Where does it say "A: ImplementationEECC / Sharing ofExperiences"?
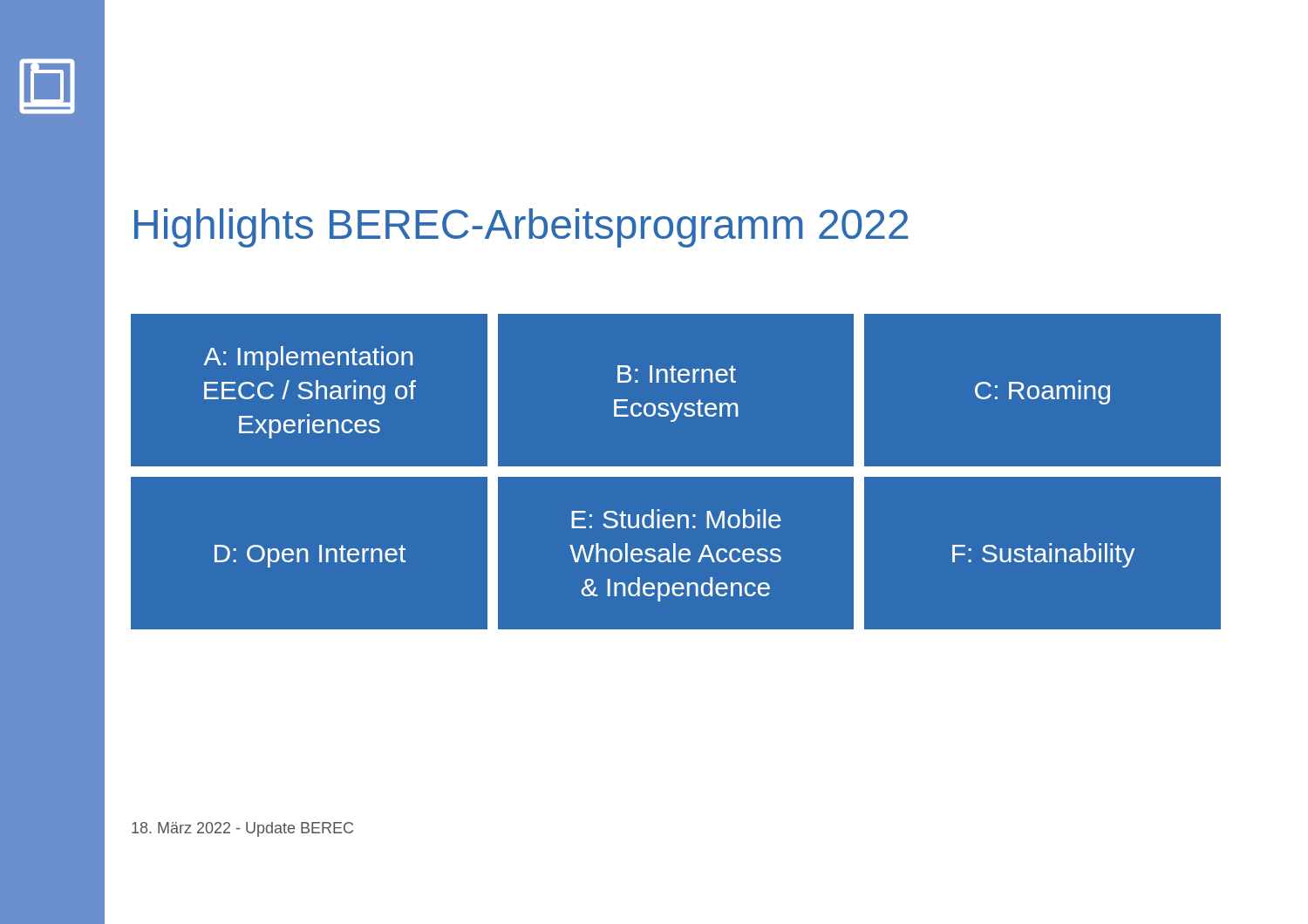Screen dimensions: 924x1308 [x=309, y=390]
